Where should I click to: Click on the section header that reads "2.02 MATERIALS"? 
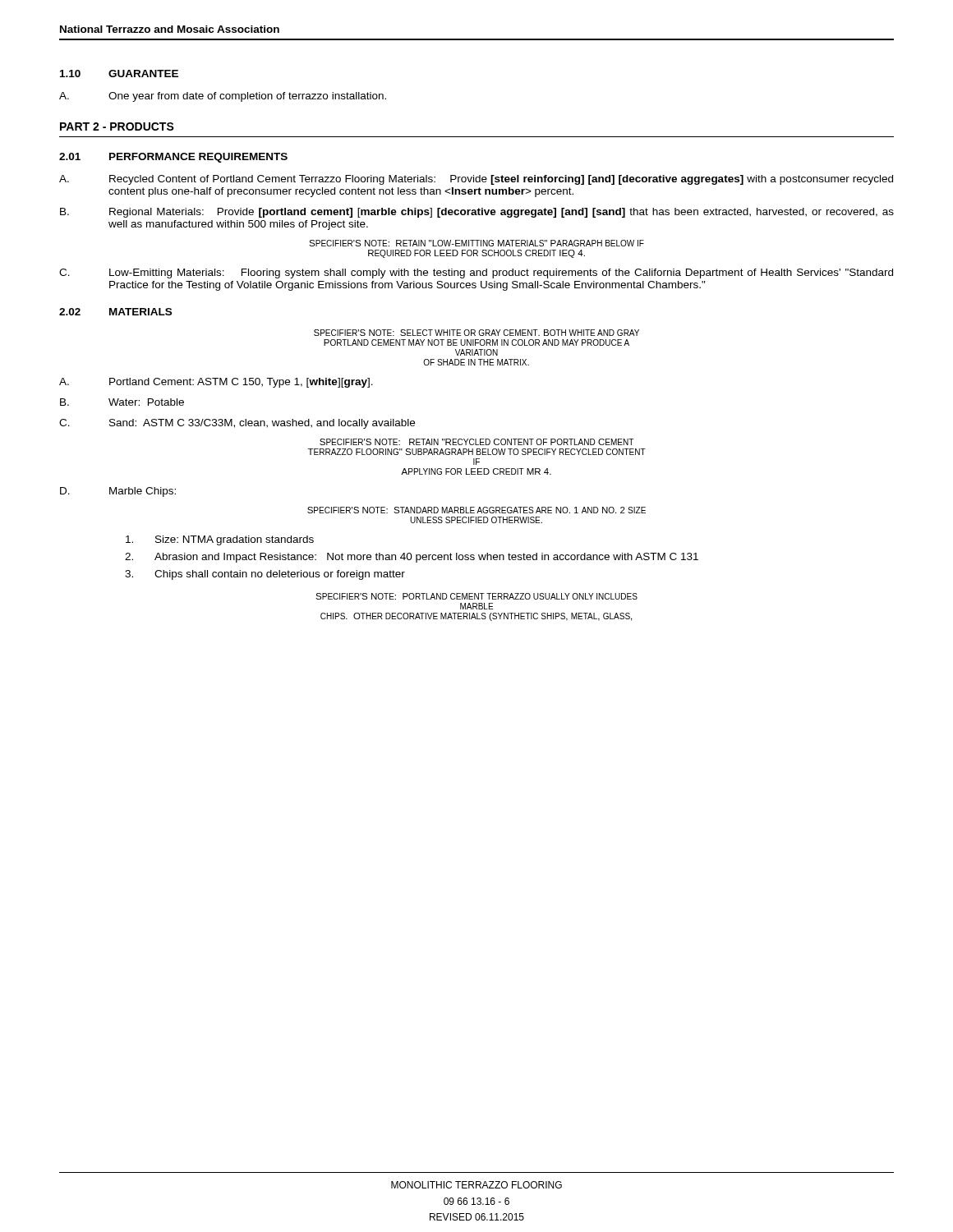116,312
